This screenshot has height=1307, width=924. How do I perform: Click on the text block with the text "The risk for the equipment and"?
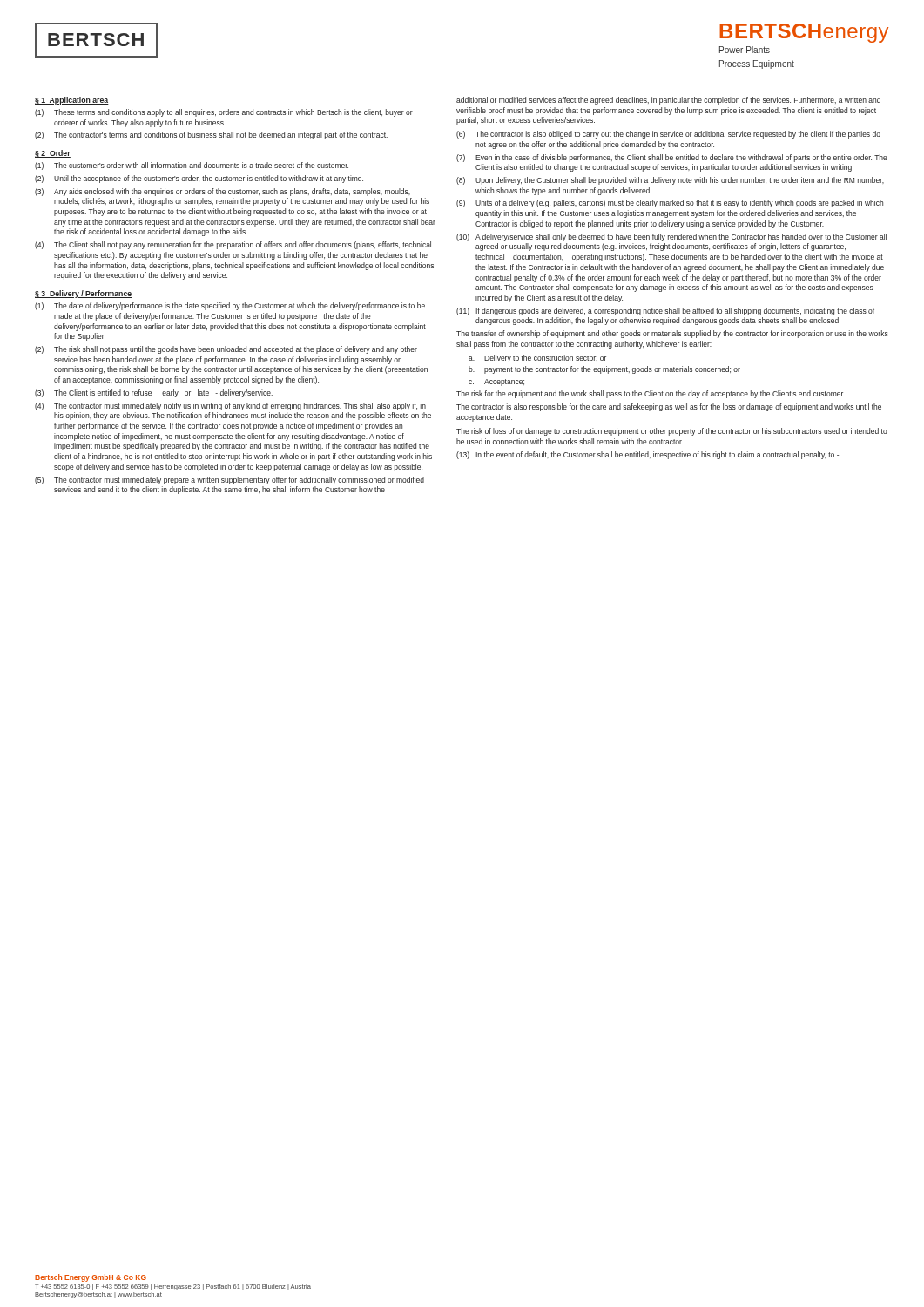tap(651, 394)
